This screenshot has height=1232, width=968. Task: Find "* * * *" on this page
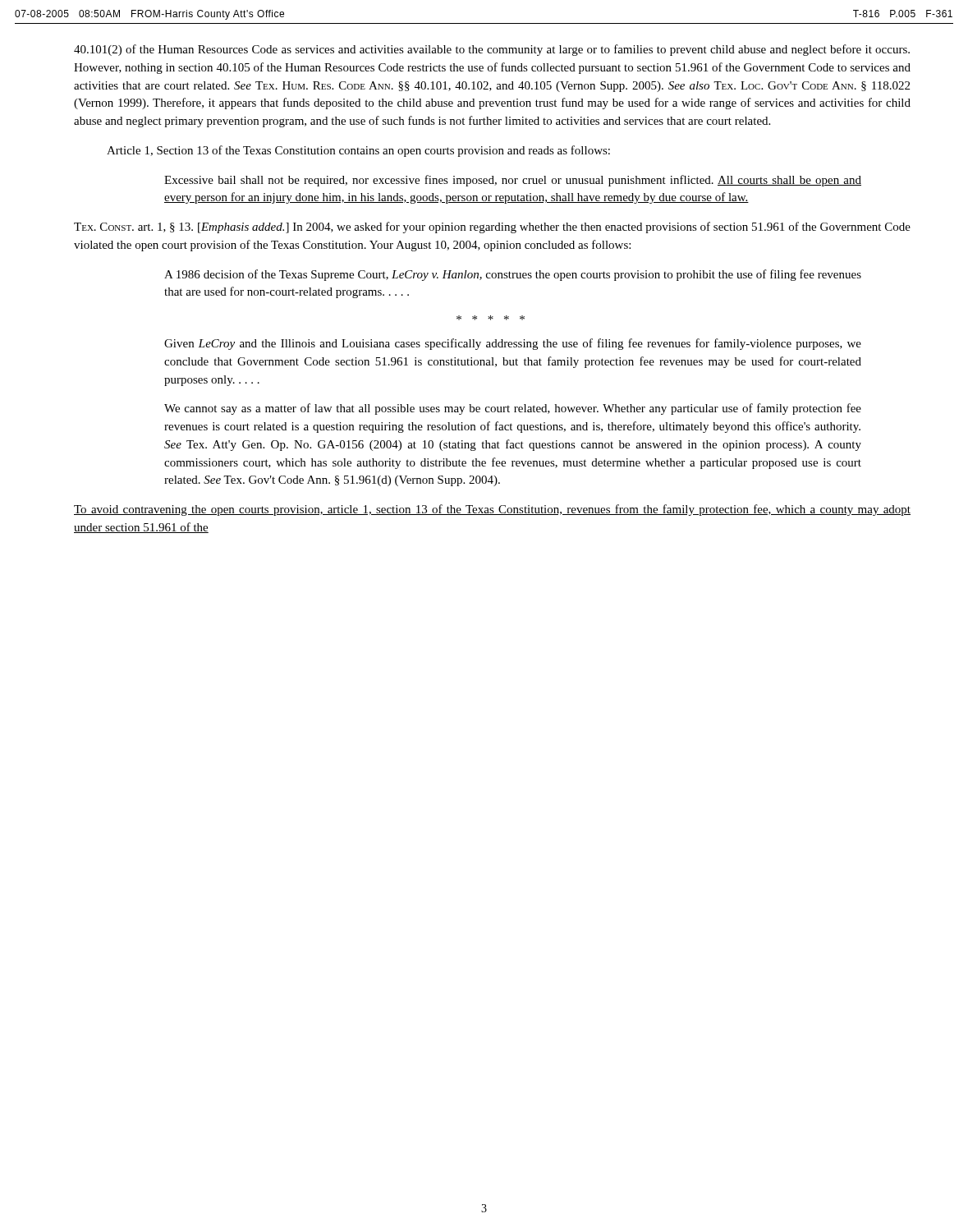[492, 320]
